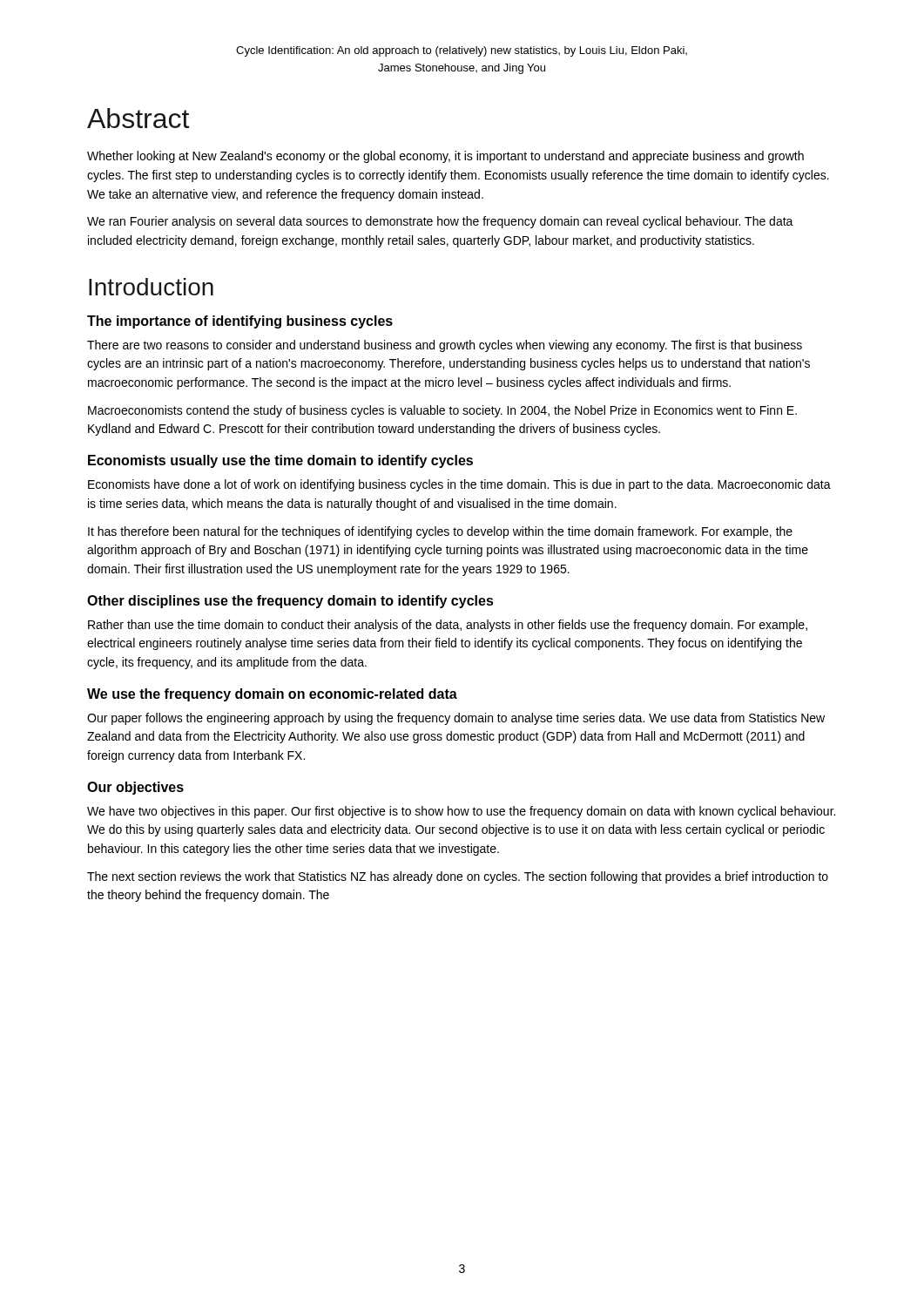Point to the region starting "The importance of identifying business cycles"
Screen dimensions: 1307x924
tap(240, 321)
